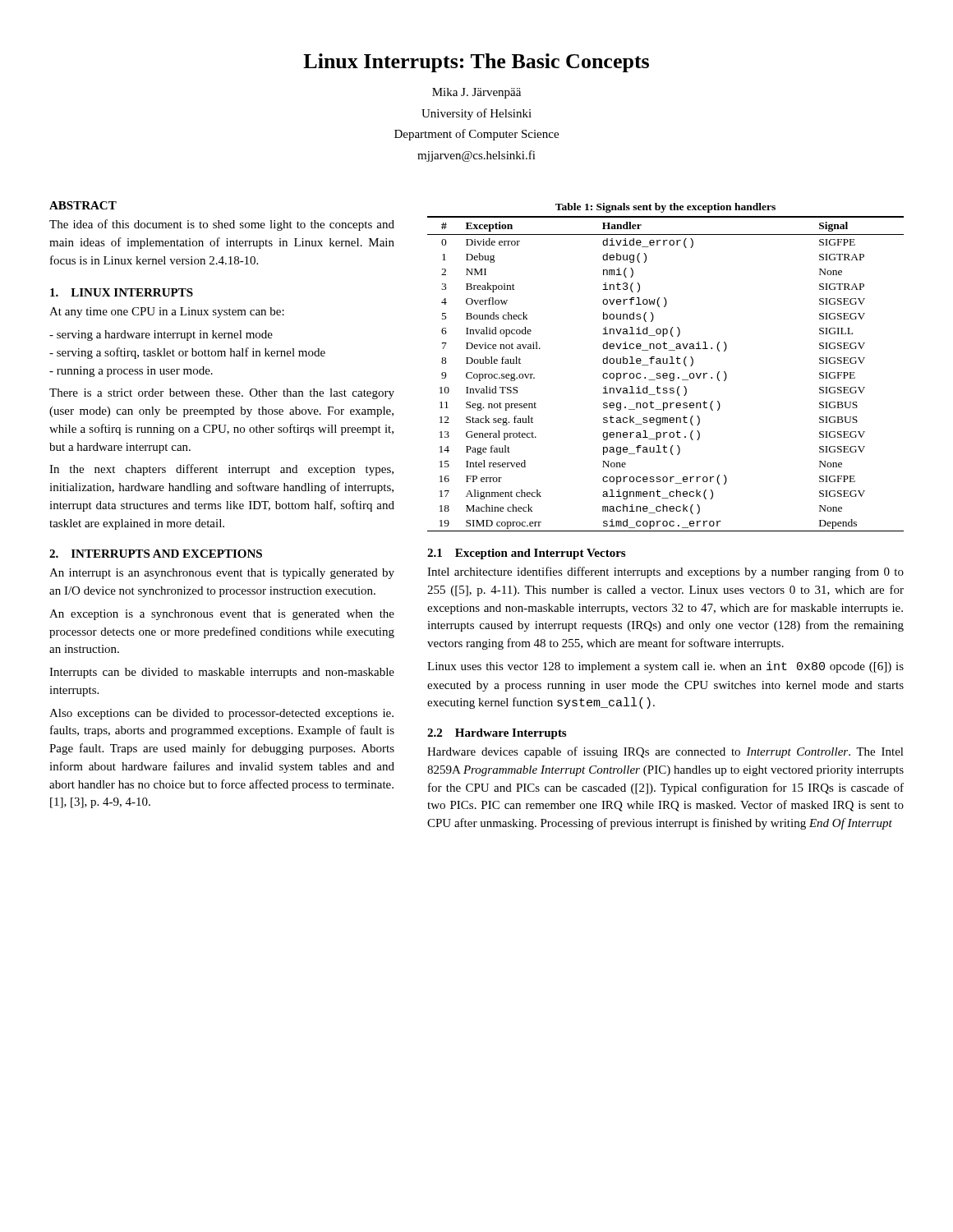
Task: Click on the element starting "running a process in user"
Action: [x=131, y=370]
